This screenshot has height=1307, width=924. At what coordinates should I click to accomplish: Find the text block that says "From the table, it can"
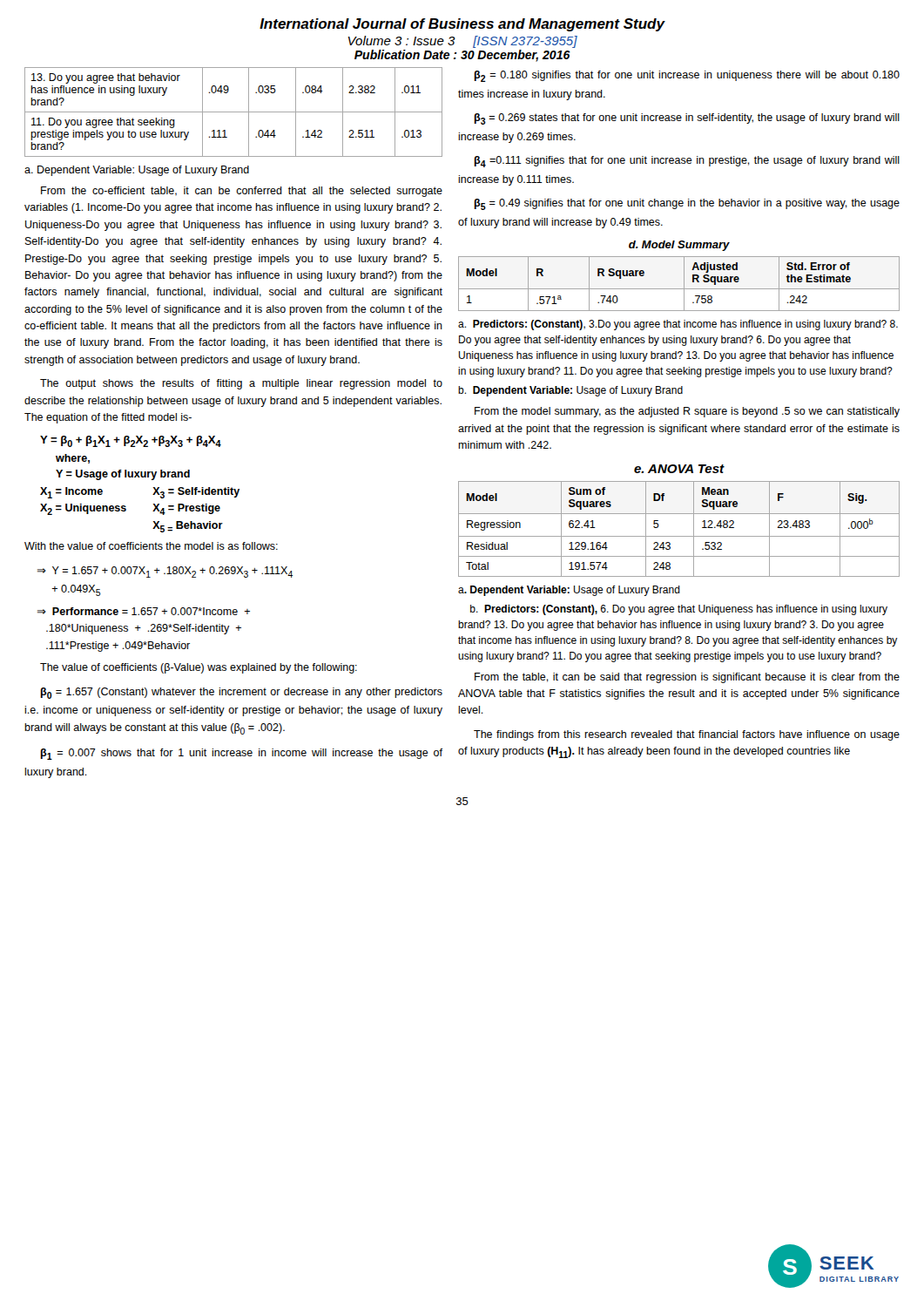point(679,694)
